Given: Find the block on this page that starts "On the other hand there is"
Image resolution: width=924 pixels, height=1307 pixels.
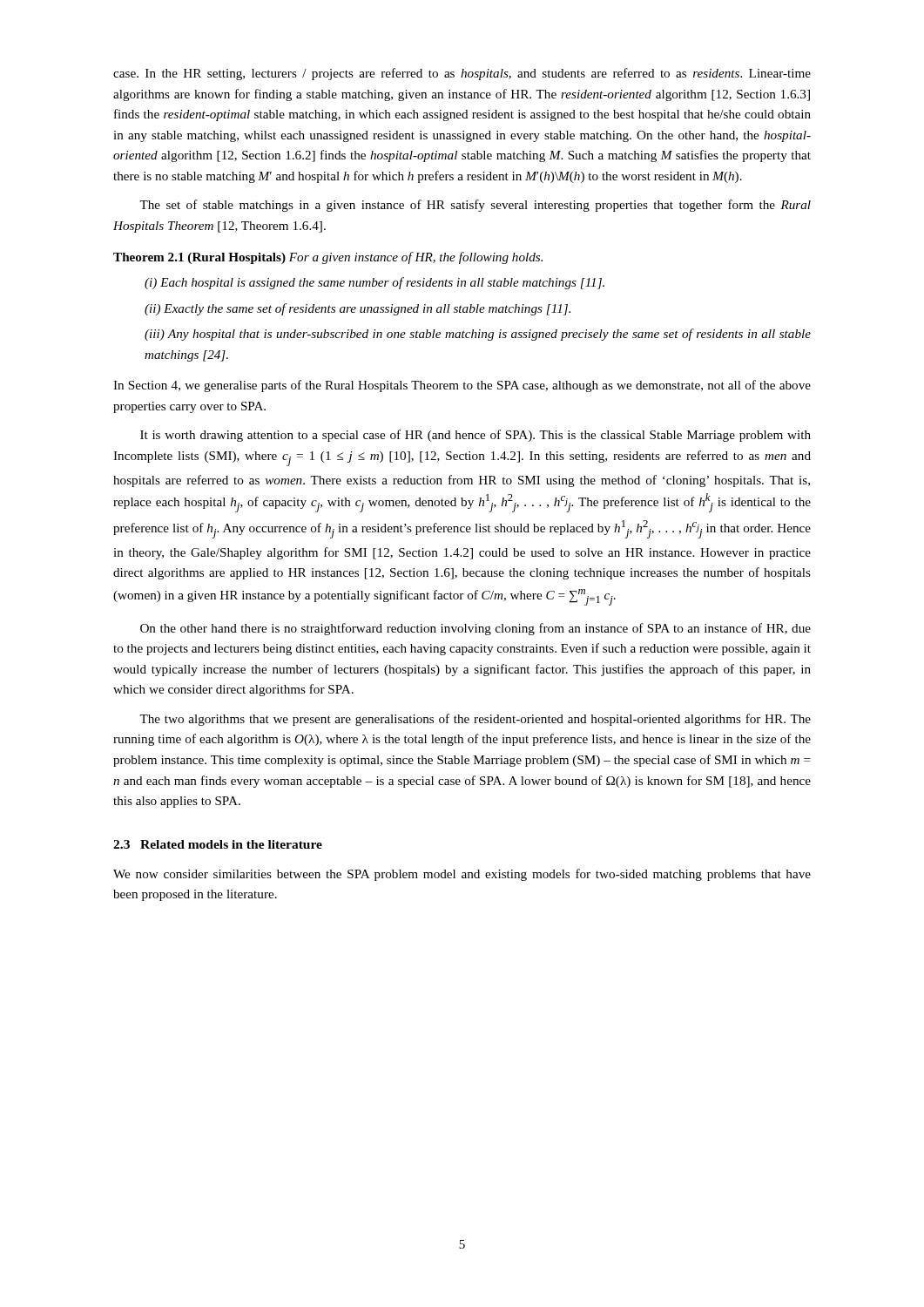Looking at the screenshot, I should pos(462,658).
